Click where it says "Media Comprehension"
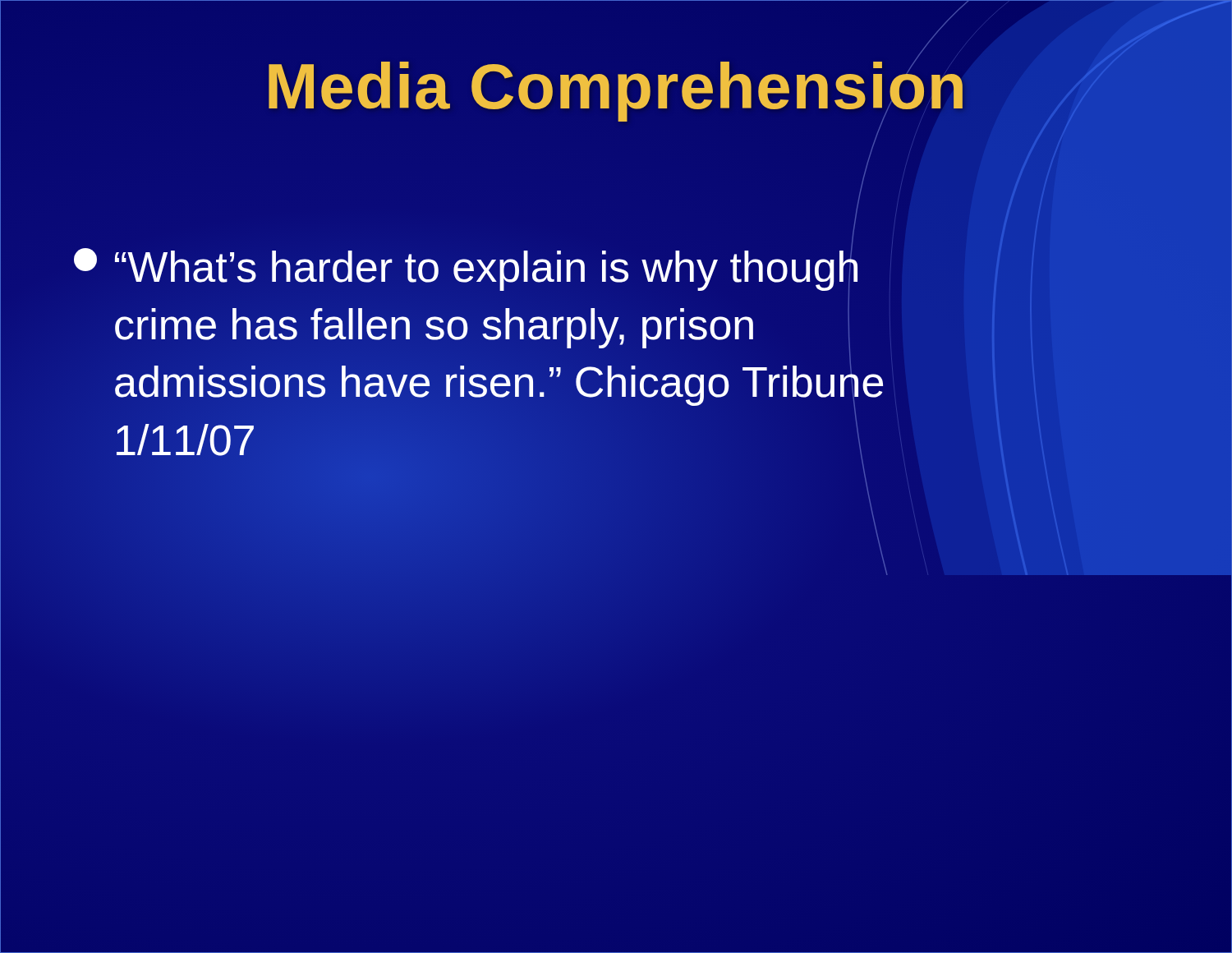This screenshot has width=1232, height=953. tap(616, 86)
